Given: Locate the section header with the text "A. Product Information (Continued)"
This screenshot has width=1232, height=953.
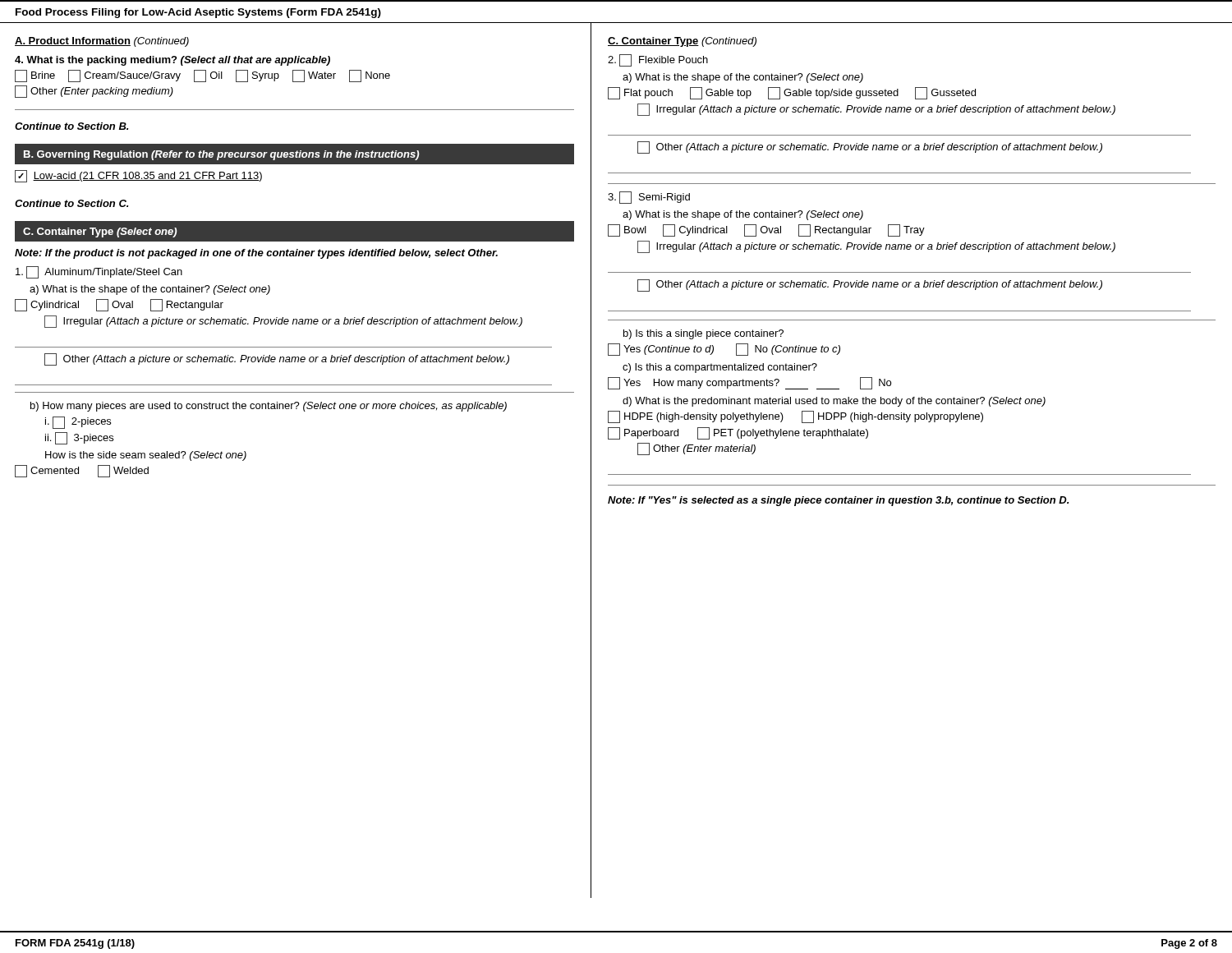Looking at the screenshot, I should pos(102,41).
